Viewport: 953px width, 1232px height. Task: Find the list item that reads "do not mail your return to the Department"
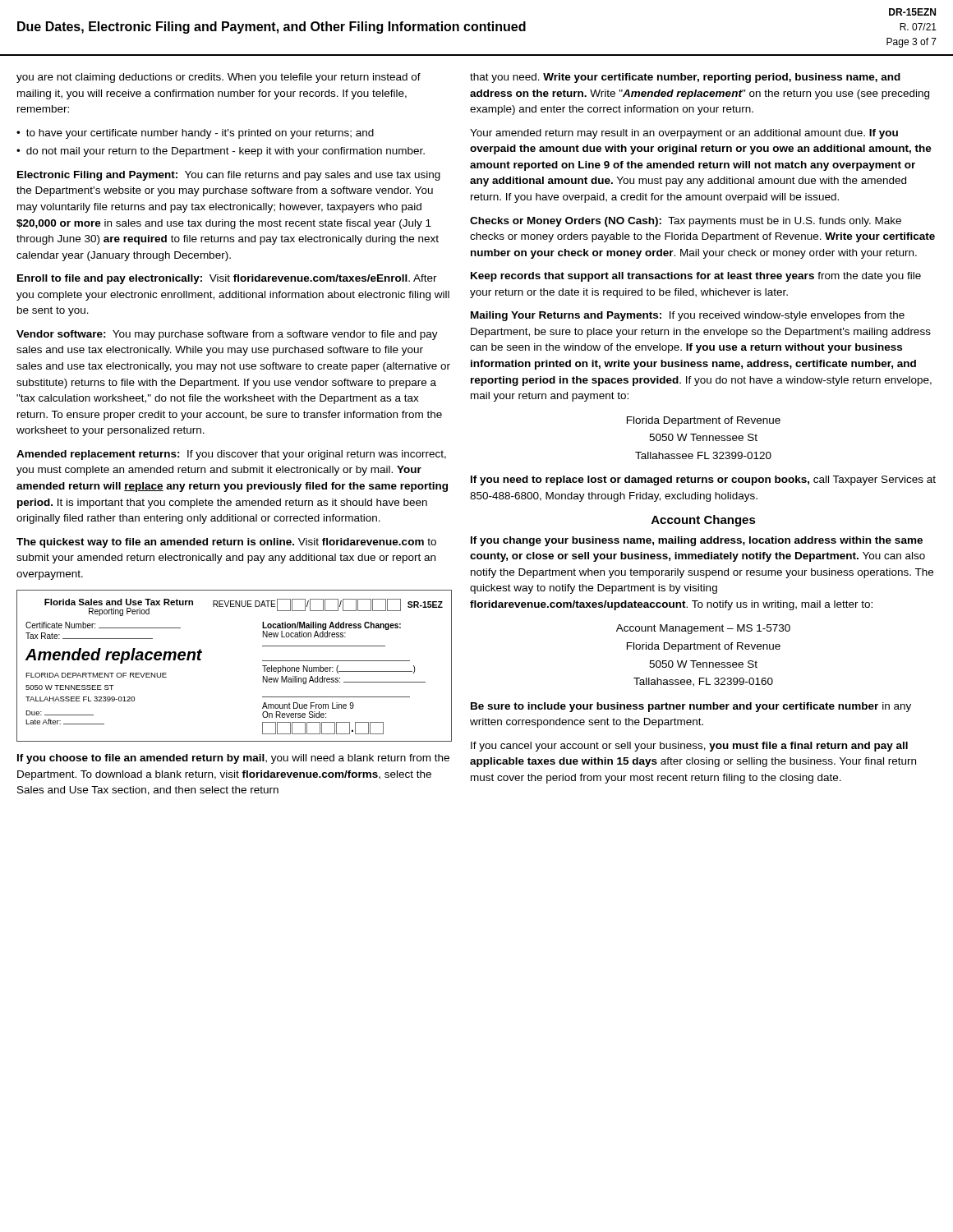click(226, 151)
